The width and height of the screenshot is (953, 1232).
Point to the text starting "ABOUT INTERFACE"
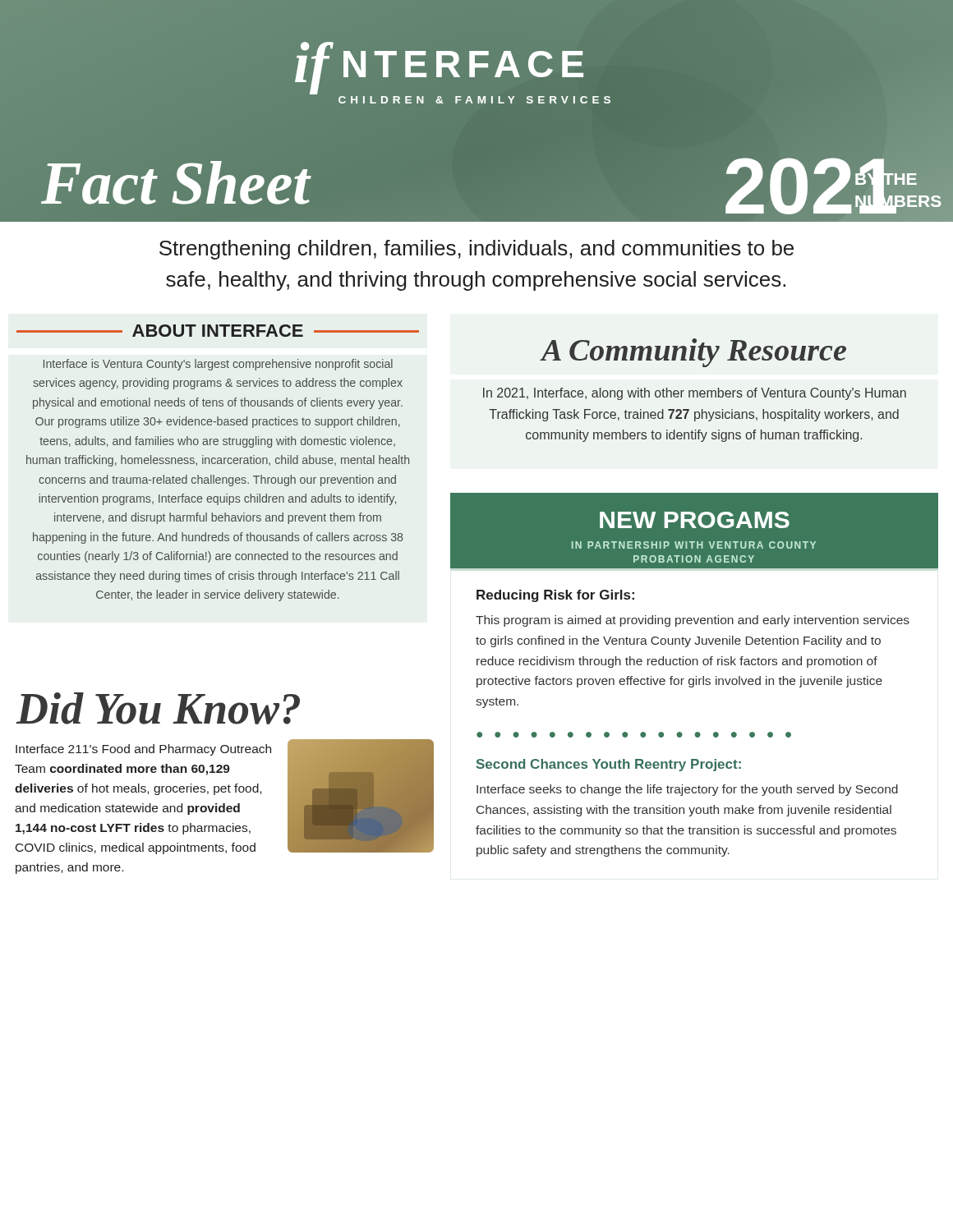point(218,331)
